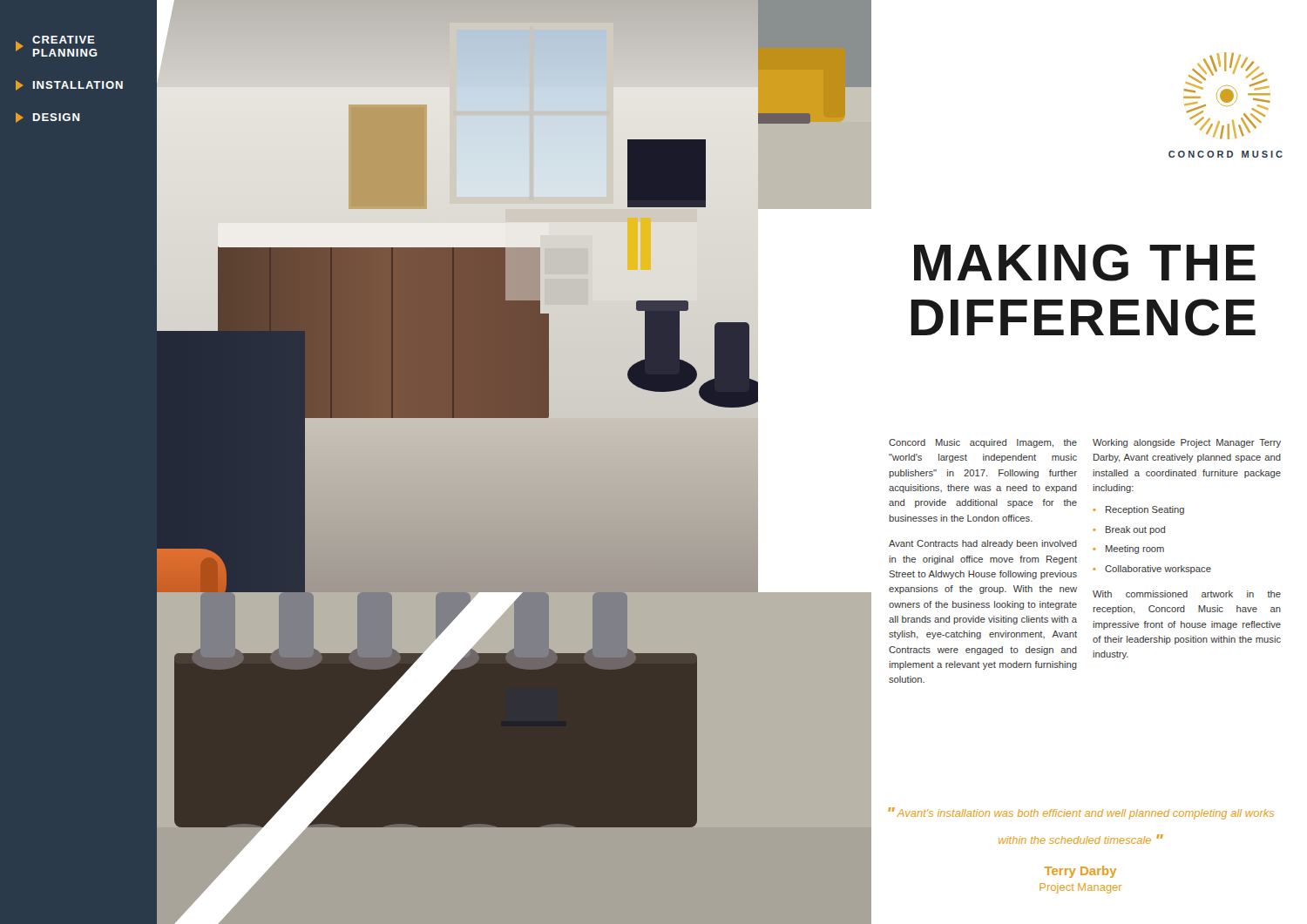Find the passage starting "• Collaborative workspace"

click(x=1152, y=569)
